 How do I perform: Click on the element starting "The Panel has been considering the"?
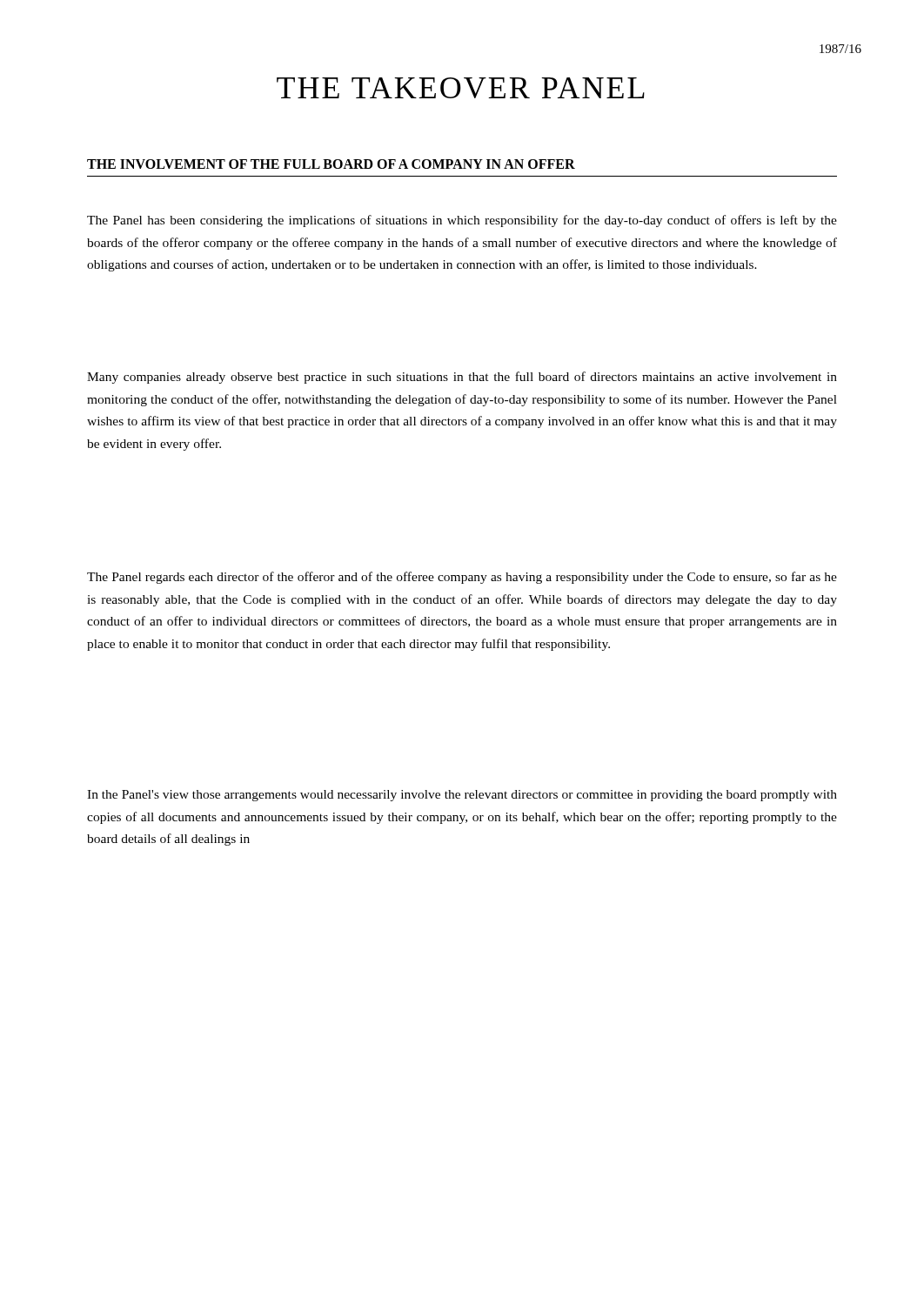tap(462, 242)
